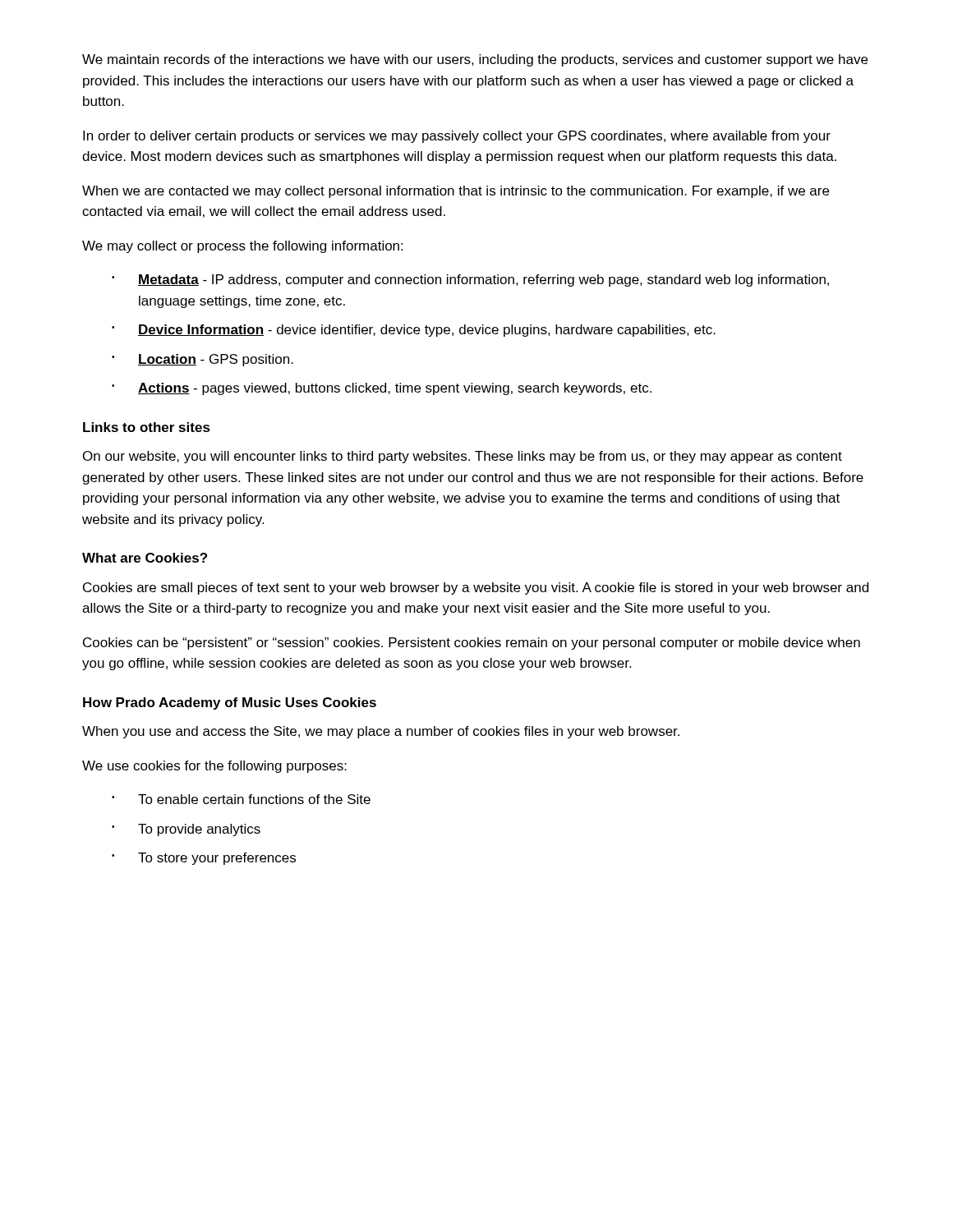Screen dimensions: 1232x953
Task: Locate the passage starting "When we are contacted we may"
Action: click(456, 201)
